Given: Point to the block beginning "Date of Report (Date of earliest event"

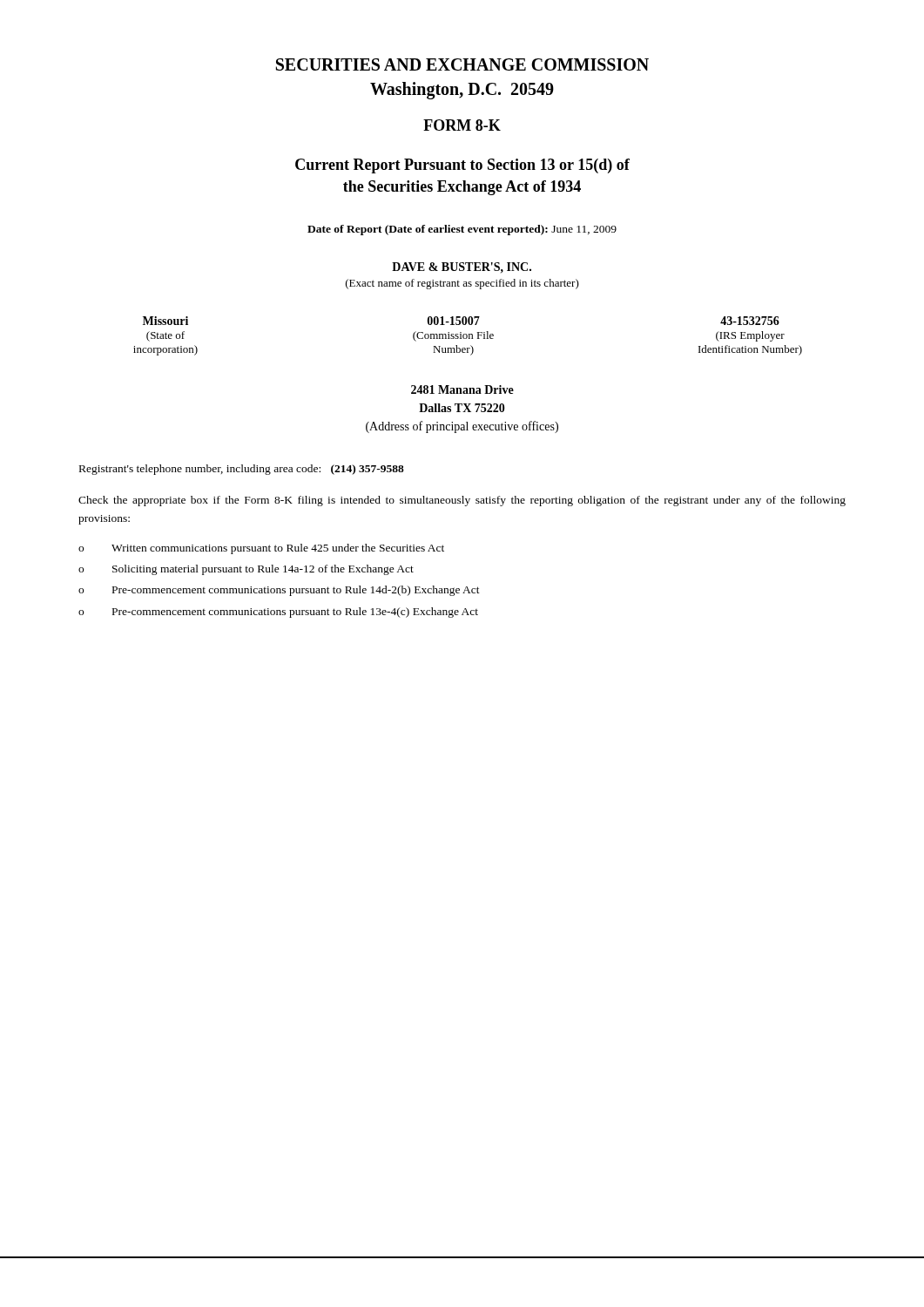Looking at the screenshot, I should coord(462,229).
